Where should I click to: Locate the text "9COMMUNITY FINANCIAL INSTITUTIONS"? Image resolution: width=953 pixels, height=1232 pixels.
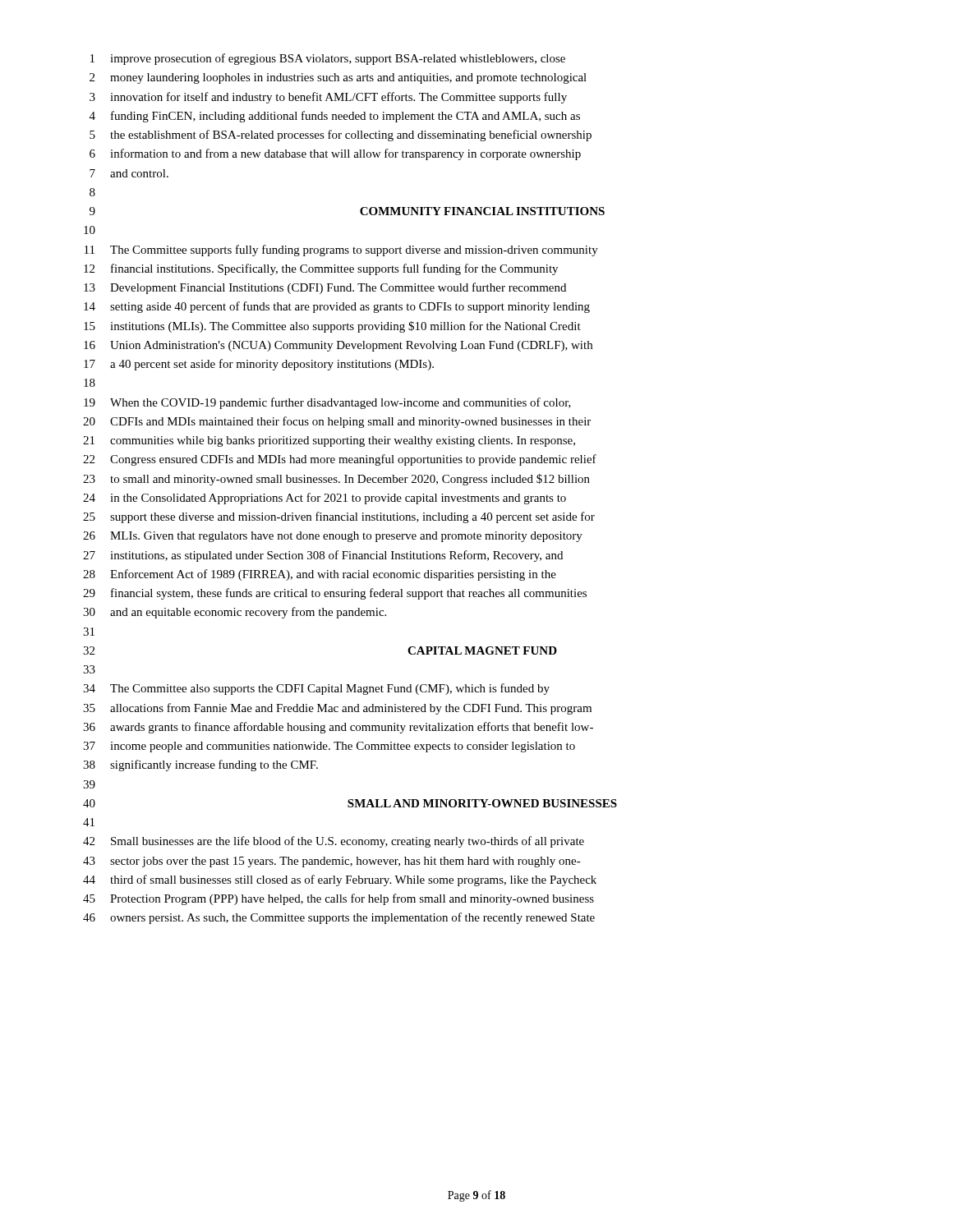tap(460, 212)
